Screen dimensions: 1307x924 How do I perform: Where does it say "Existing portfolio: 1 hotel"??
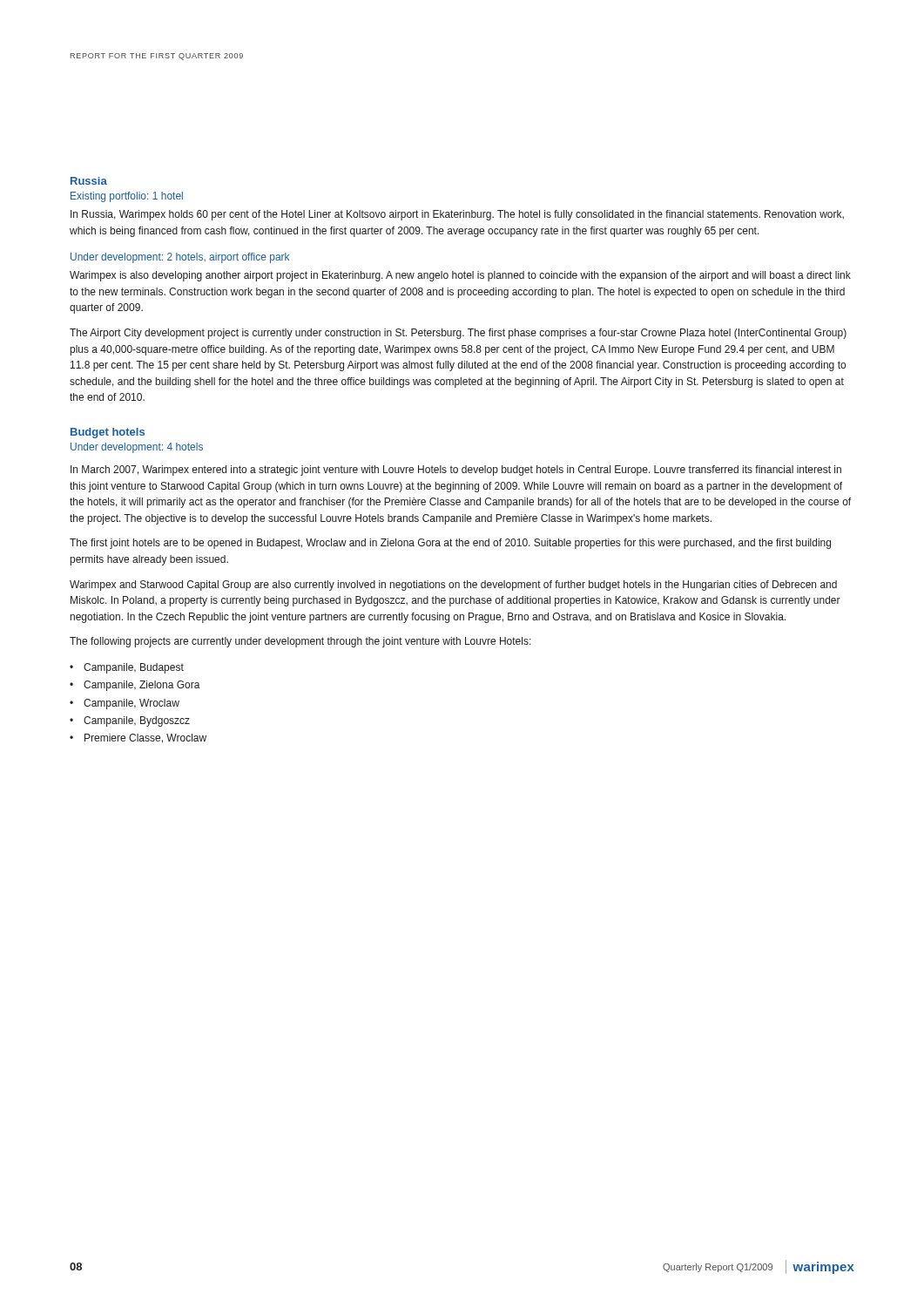127,196
